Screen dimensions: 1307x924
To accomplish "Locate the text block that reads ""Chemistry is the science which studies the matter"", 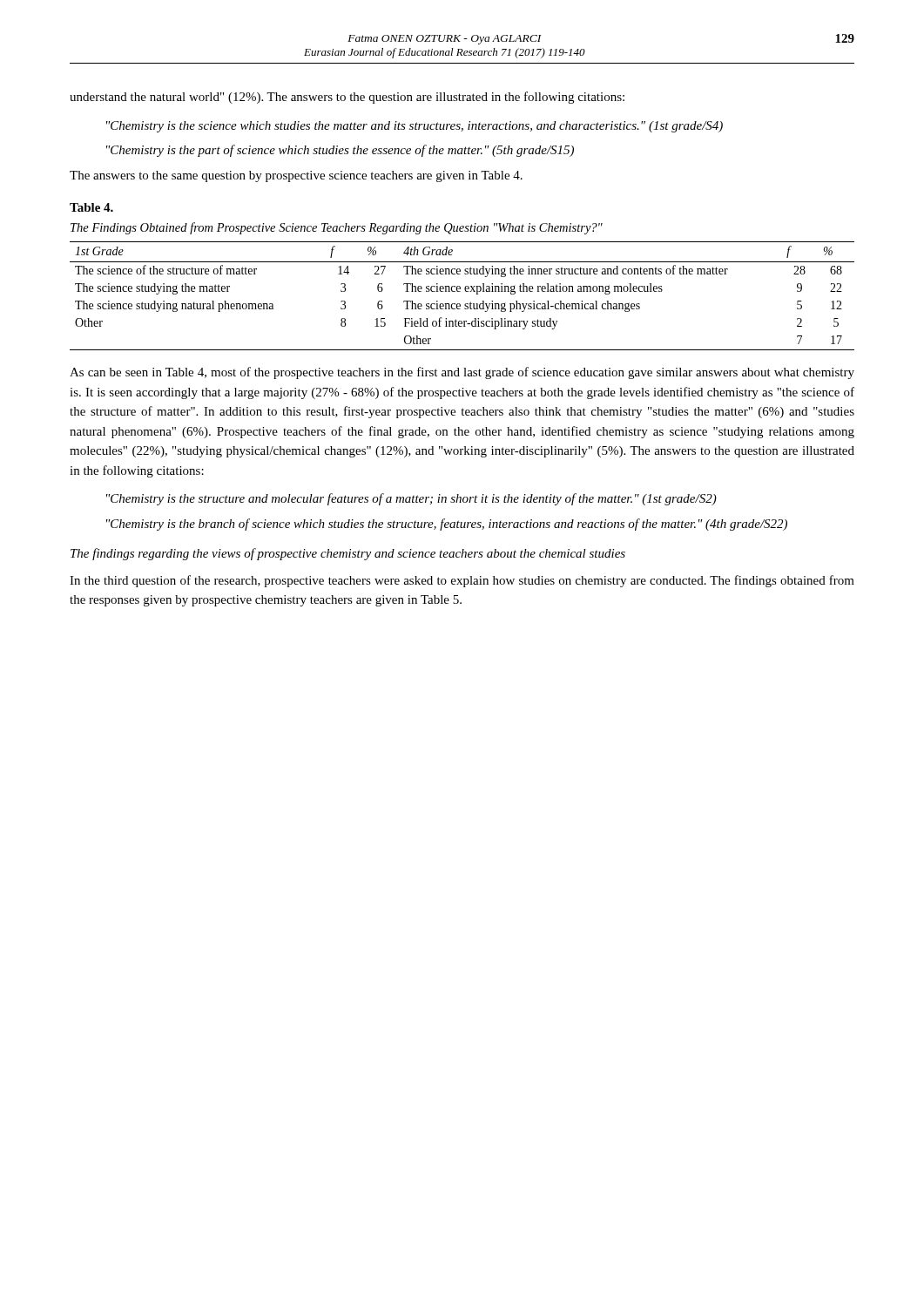I will click(479, 125).
